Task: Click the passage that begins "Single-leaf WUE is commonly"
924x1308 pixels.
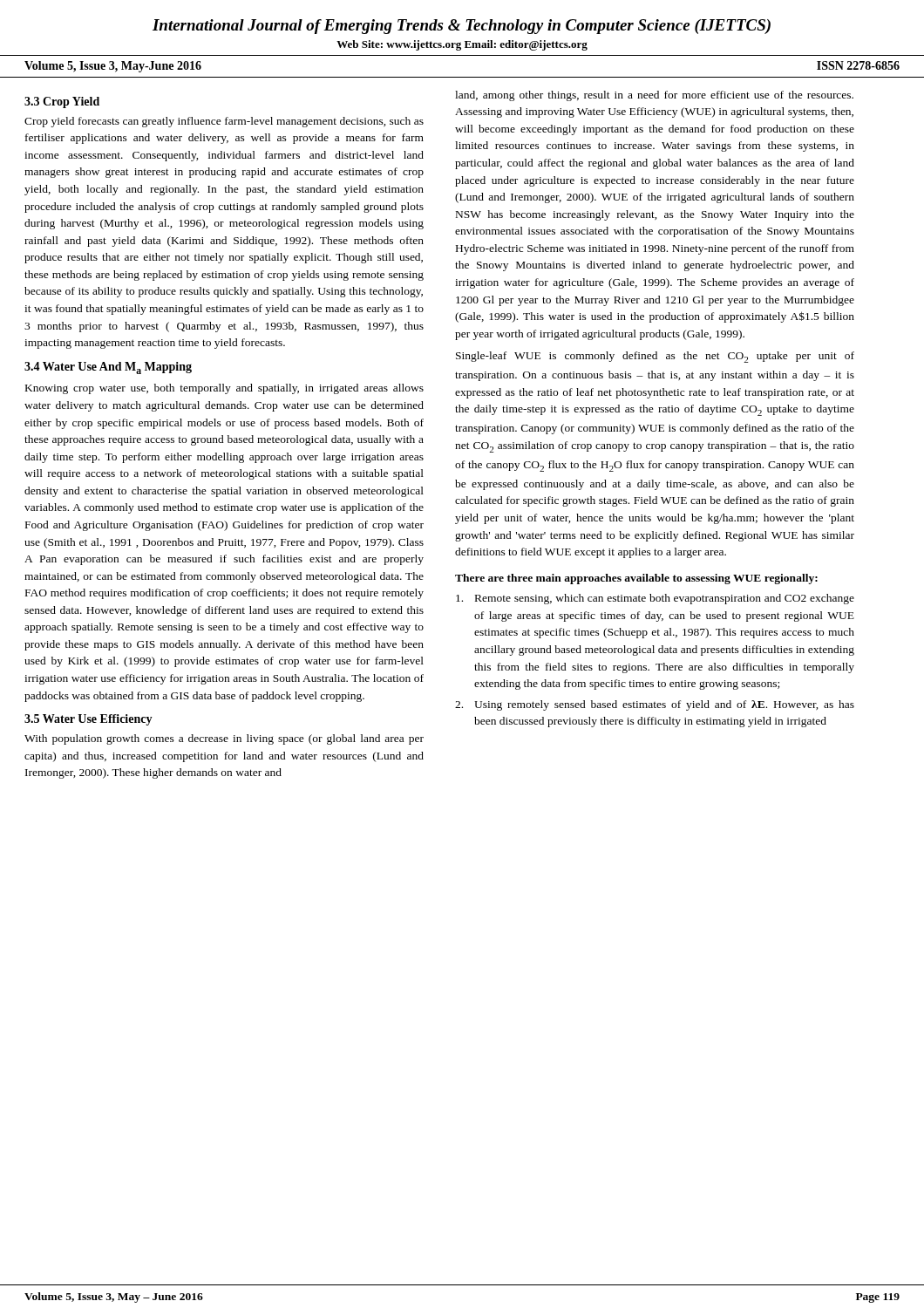Action: (655, 454)
